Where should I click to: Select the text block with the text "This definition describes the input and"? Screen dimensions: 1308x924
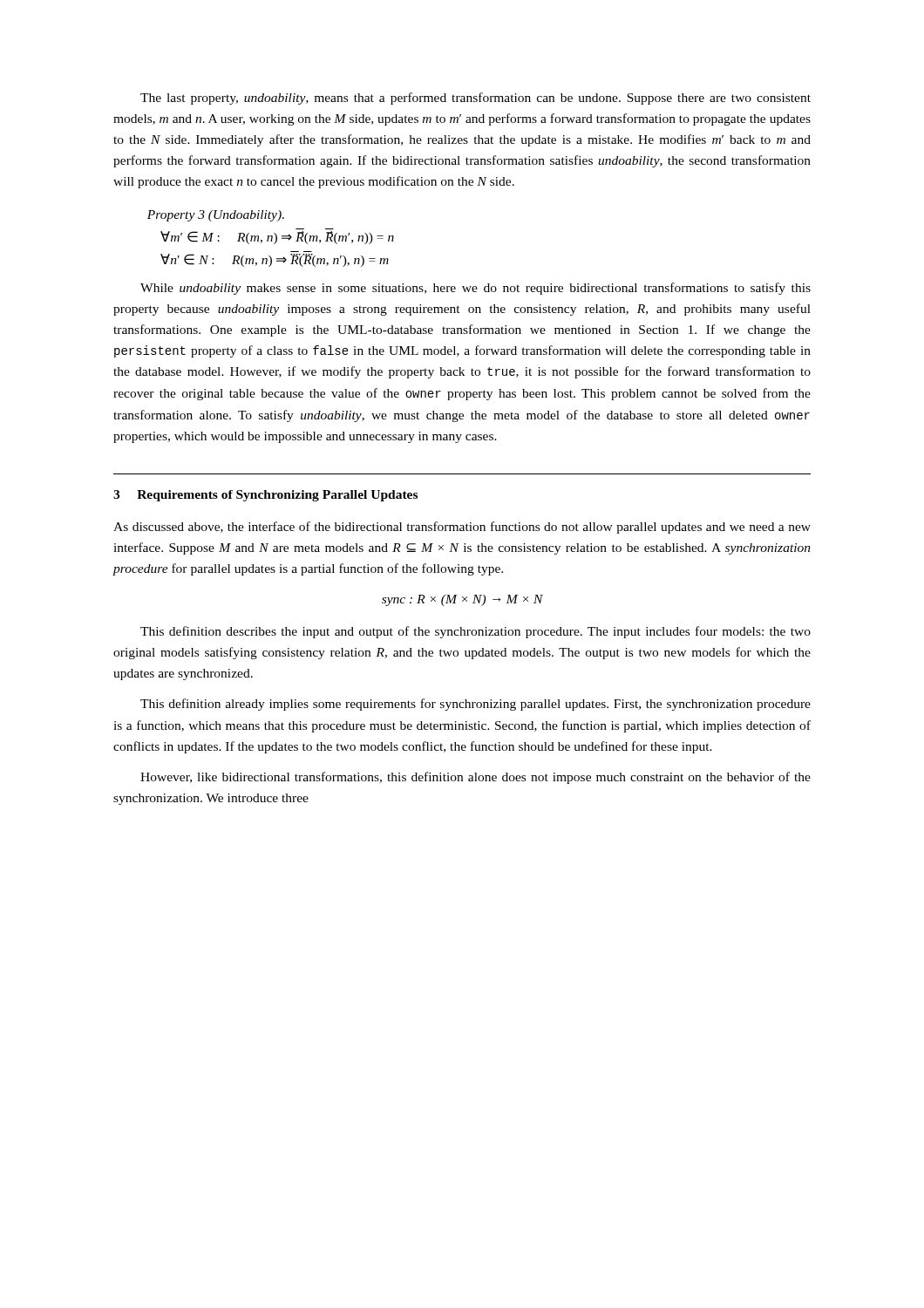[462, 652]
